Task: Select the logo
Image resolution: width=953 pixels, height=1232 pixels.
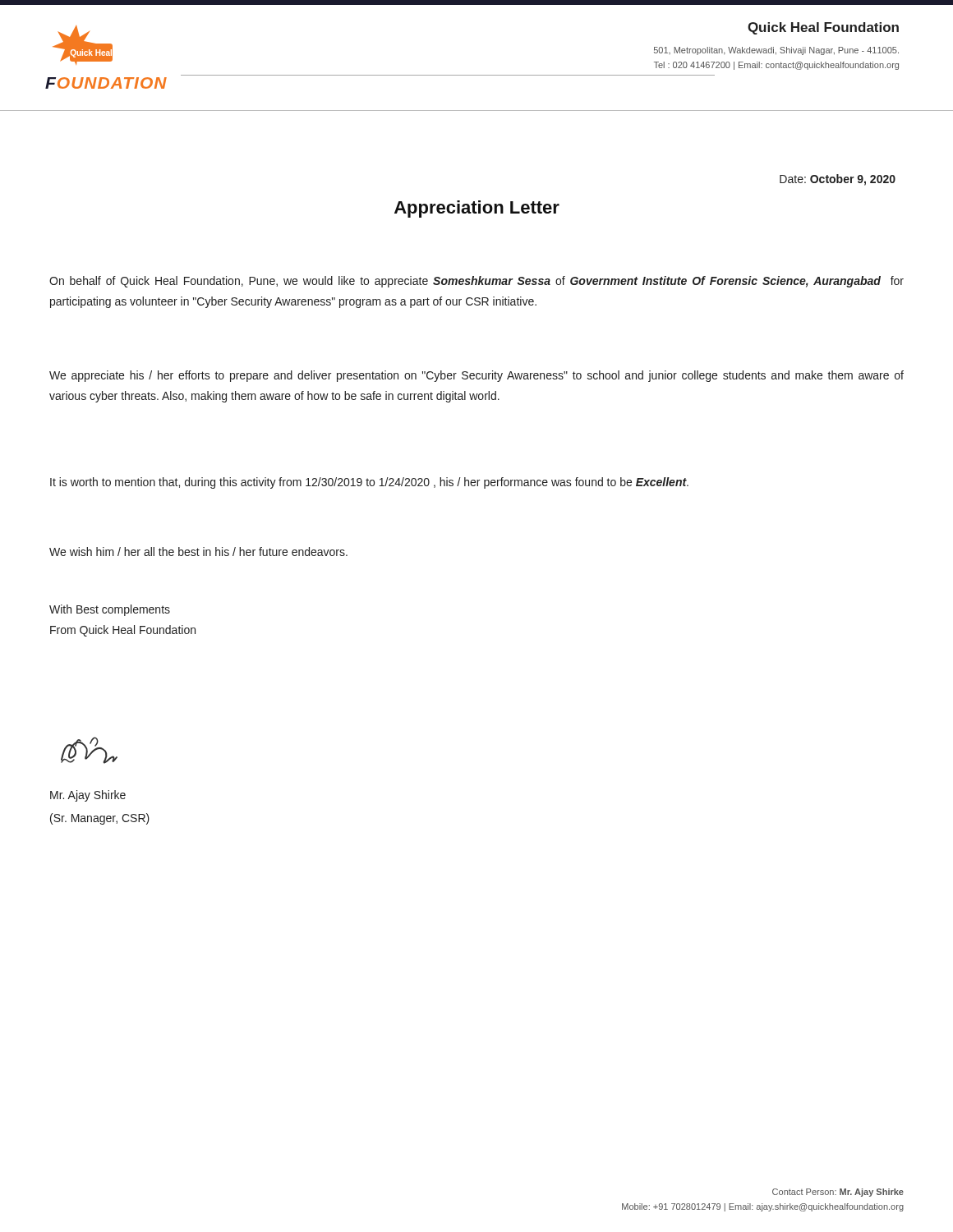Action: click(x=125, y=55)
